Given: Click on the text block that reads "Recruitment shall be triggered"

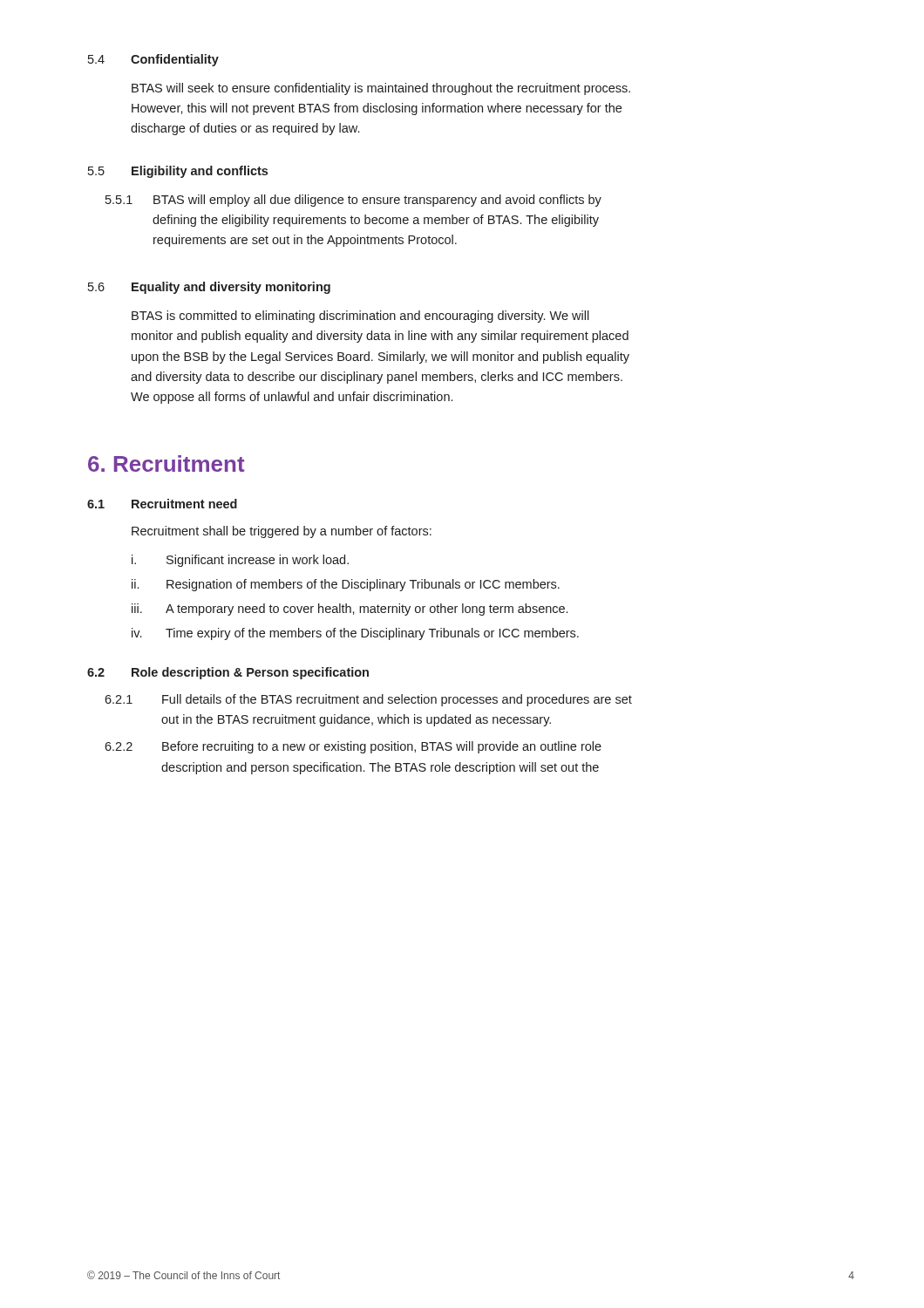Looking at the screenshot, I should pyautogui.click(x=281, y=531).
